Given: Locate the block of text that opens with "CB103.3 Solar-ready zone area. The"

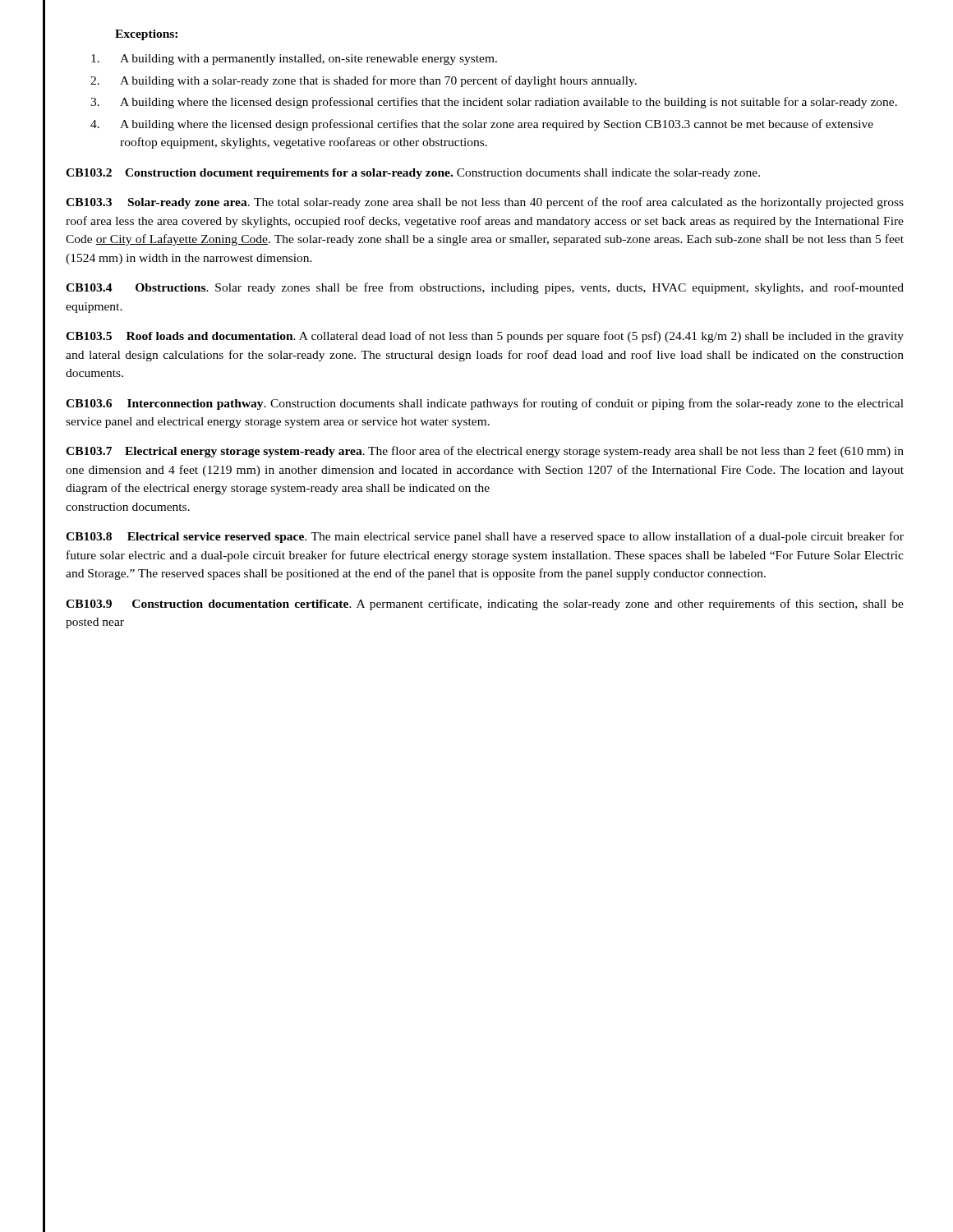Looking at the screenshot, I should [x=485, y=230].
